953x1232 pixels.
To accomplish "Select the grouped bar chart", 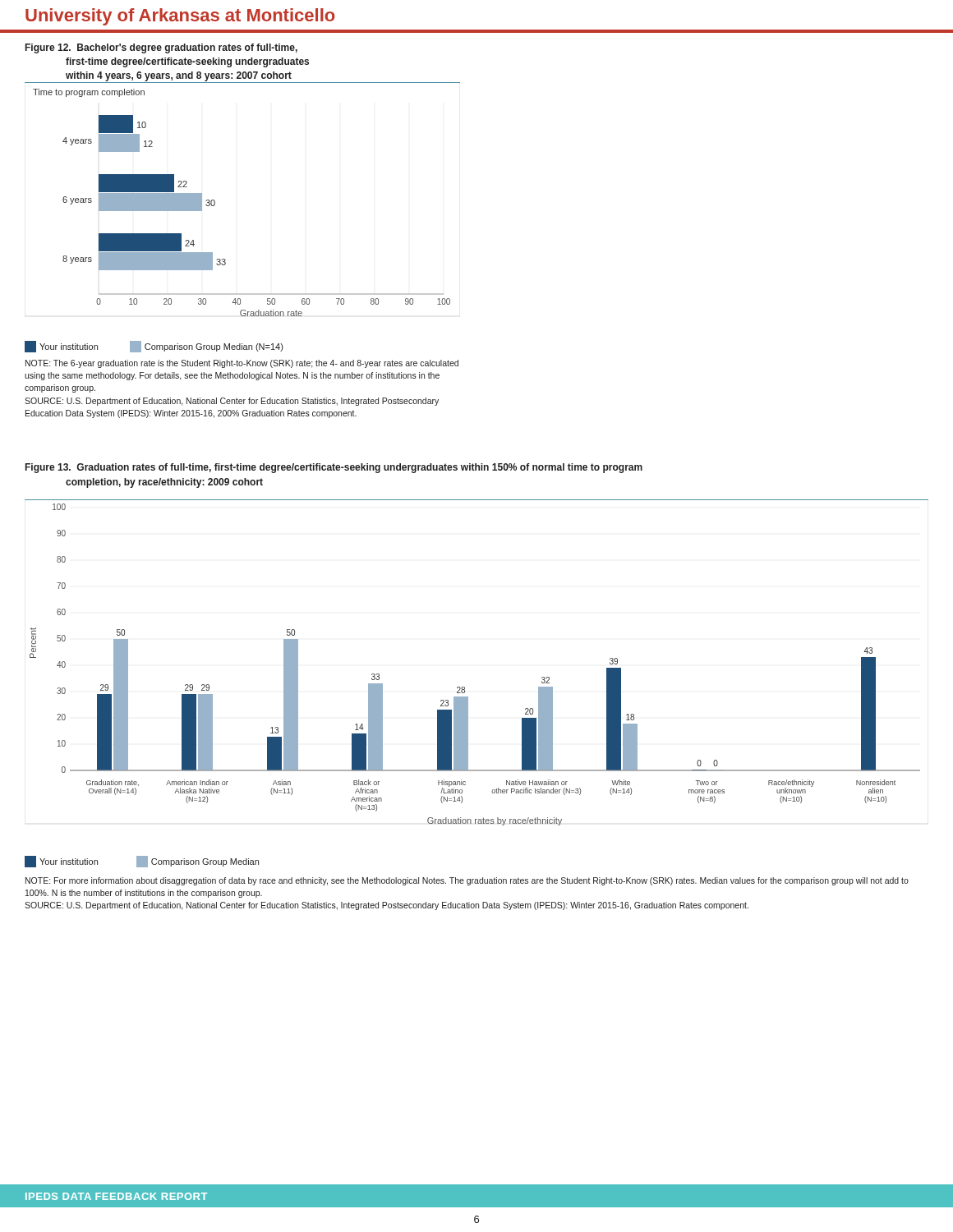I will (476, 676).
